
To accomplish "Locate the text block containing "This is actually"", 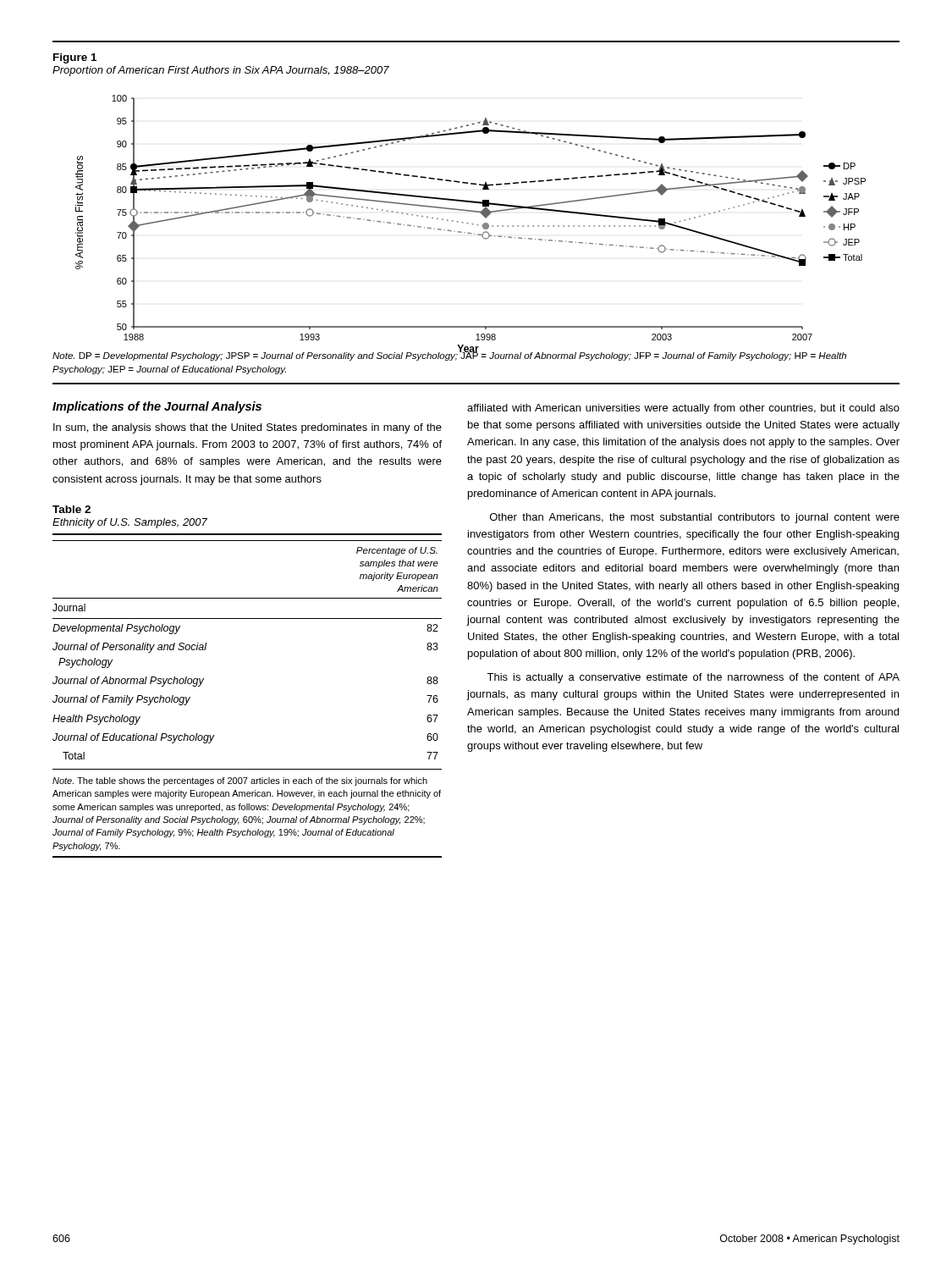I will (683, 711).
